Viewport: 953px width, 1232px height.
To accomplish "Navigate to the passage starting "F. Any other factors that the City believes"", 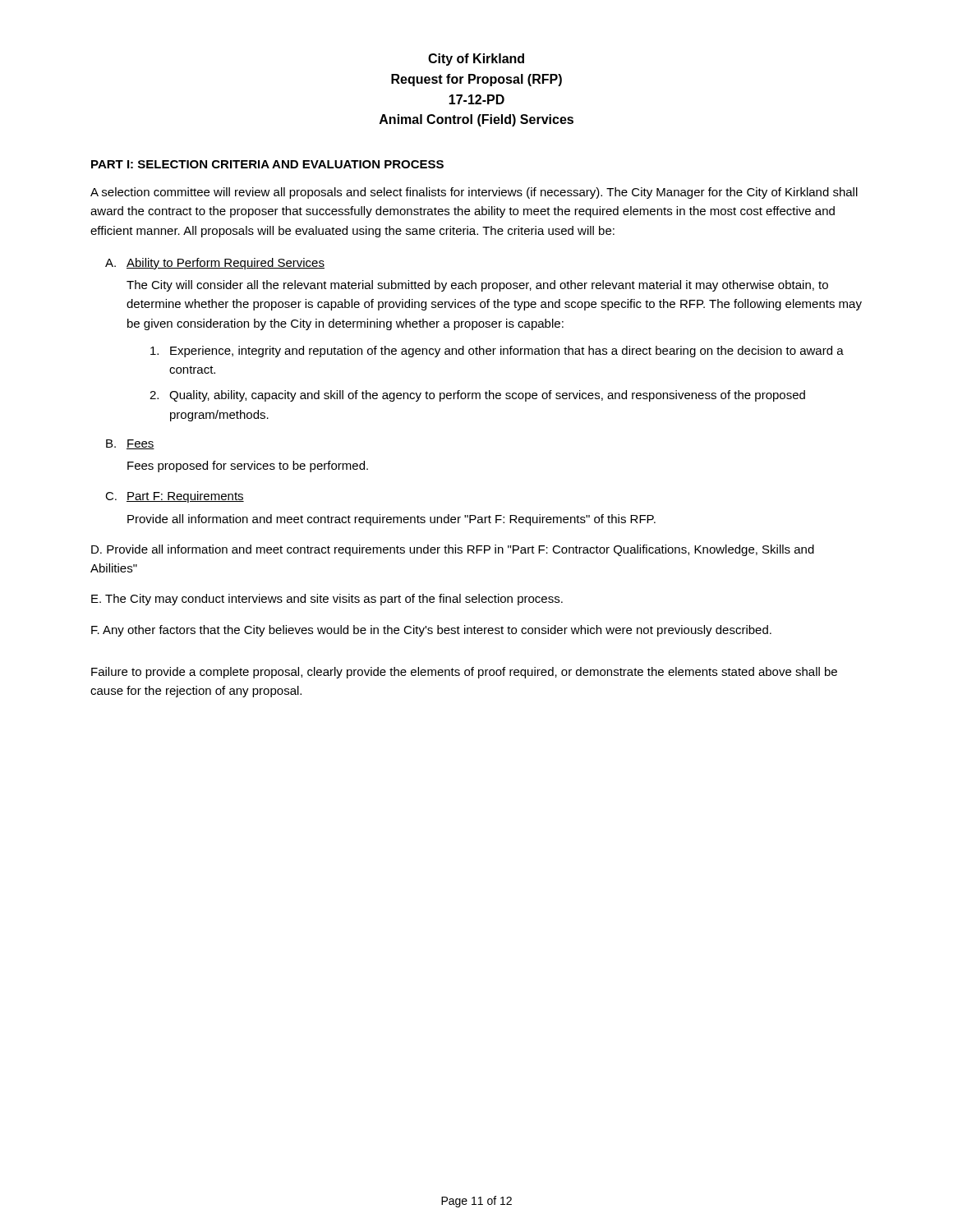I will tap(431, 629).
